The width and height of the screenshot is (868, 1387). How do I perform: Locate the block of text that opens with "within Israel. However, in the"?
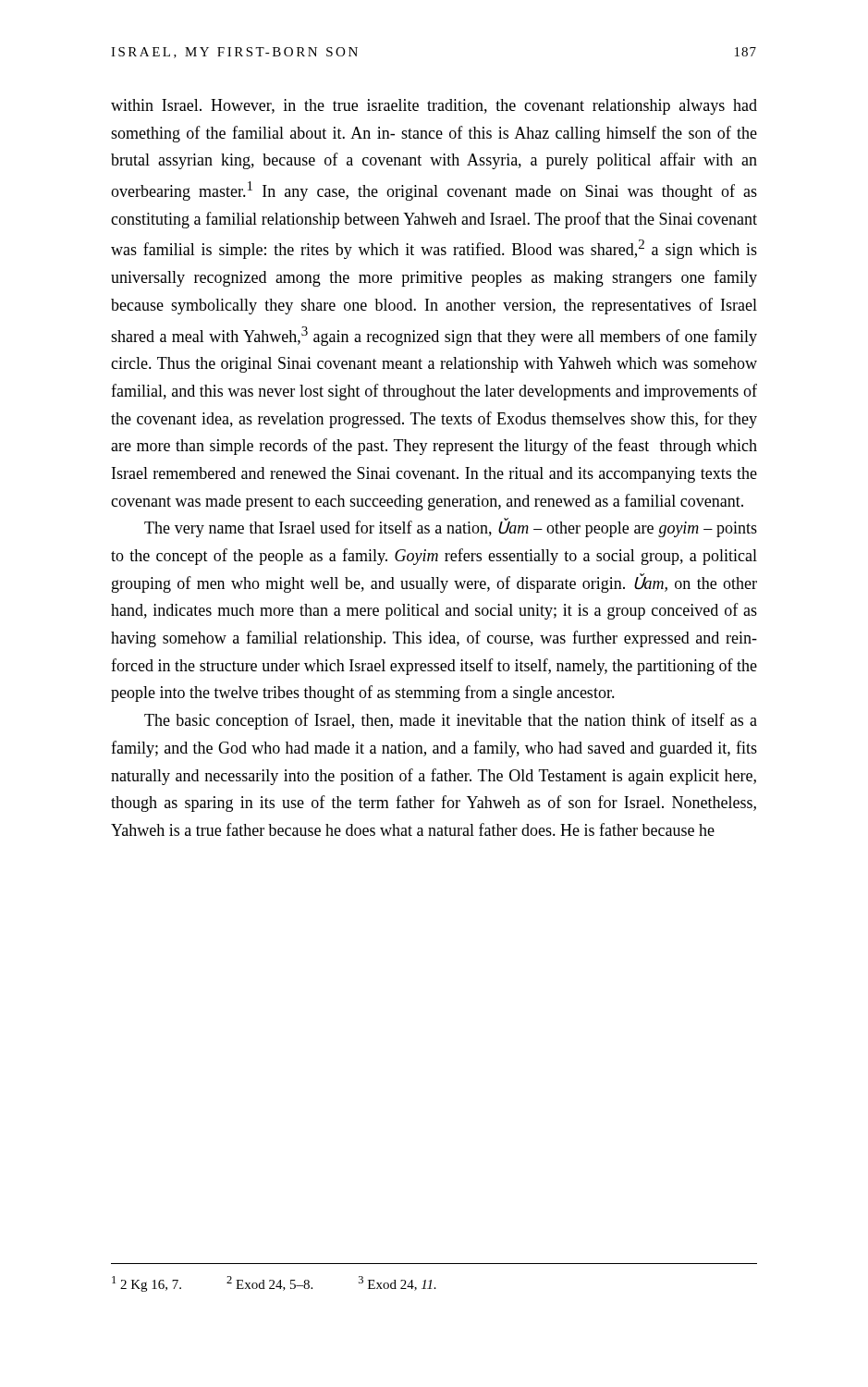(434, 469)
